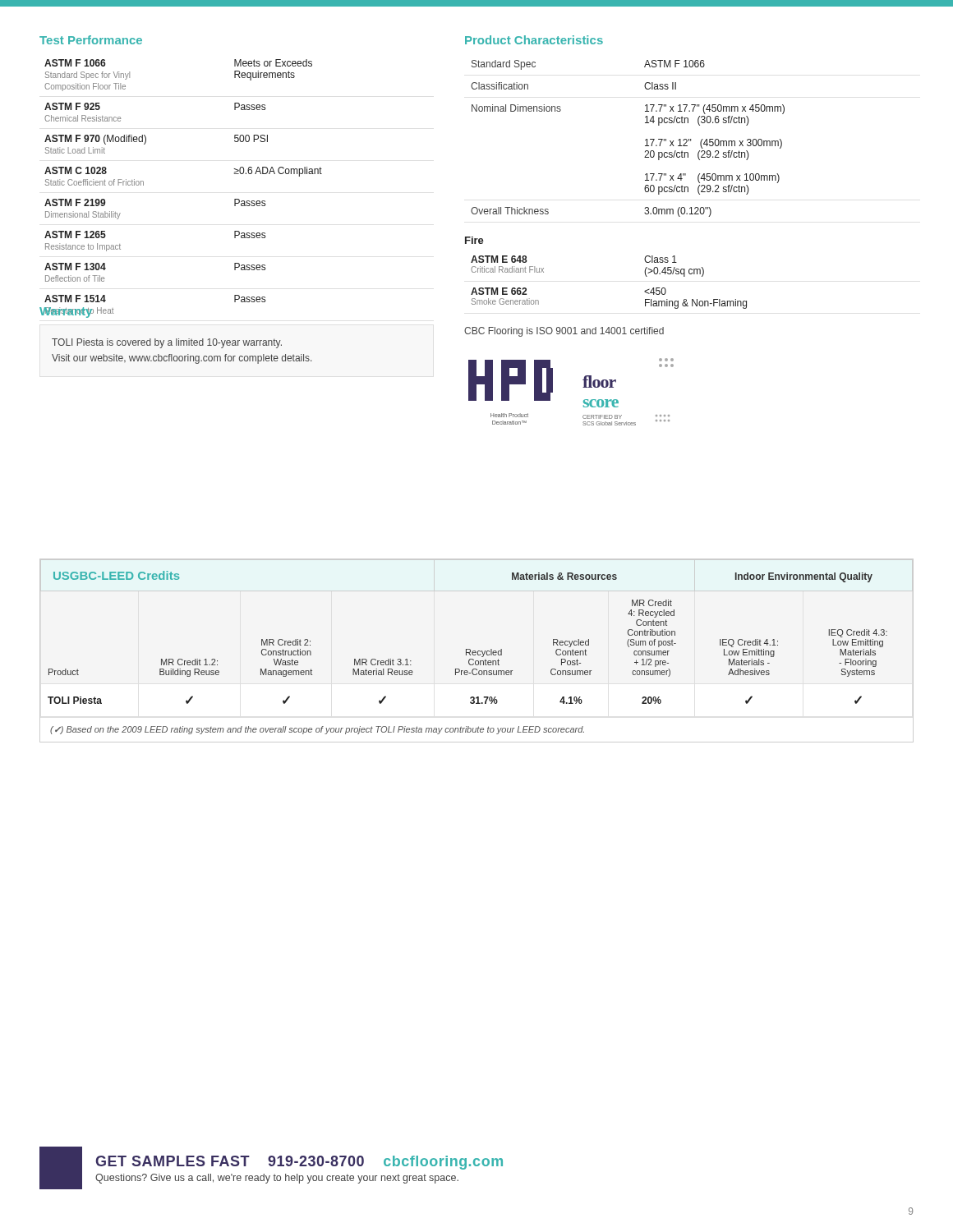Find the region starting "(✓) Based on the 2009 LEED rating"
The height and width of the screenshot is (1232, 953).
318,729
